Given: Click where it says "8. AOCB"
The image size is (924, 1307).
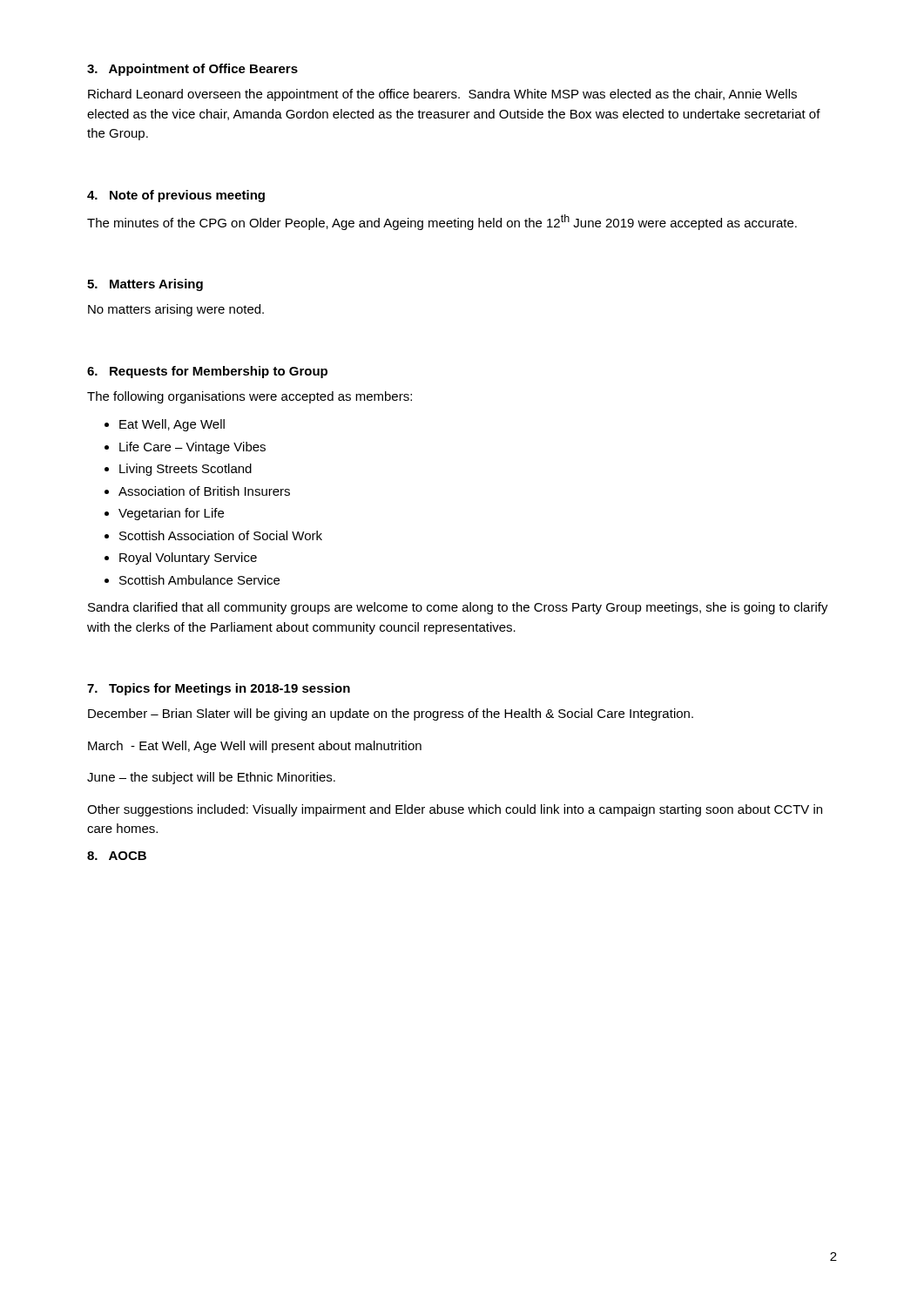Looking at the screenshot, I should pyautogui.click(x=117, y=855).
